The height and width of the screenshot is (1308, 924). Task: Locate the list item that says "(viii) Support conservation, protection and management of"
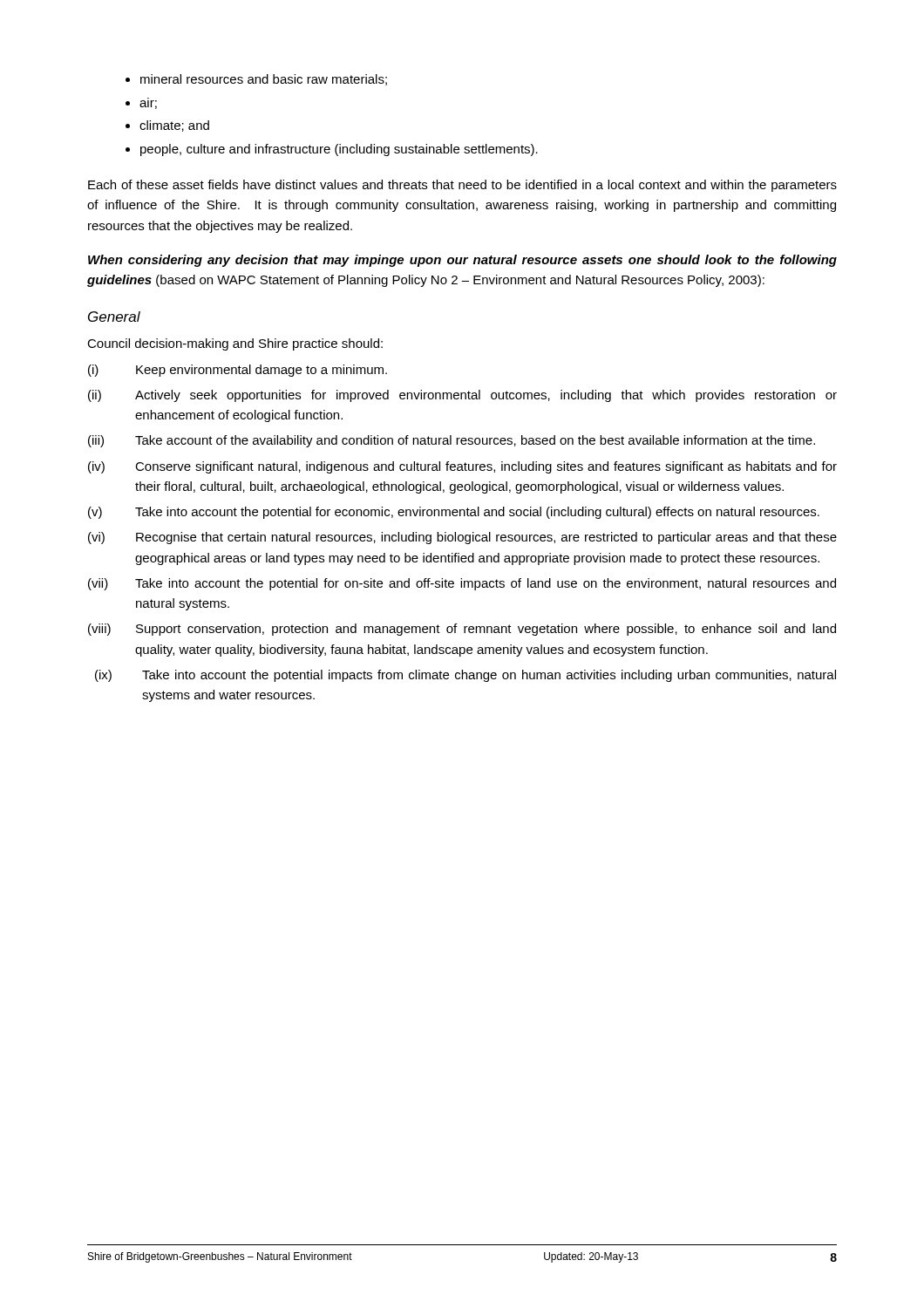pyautogui.click(x=462, y=639)
